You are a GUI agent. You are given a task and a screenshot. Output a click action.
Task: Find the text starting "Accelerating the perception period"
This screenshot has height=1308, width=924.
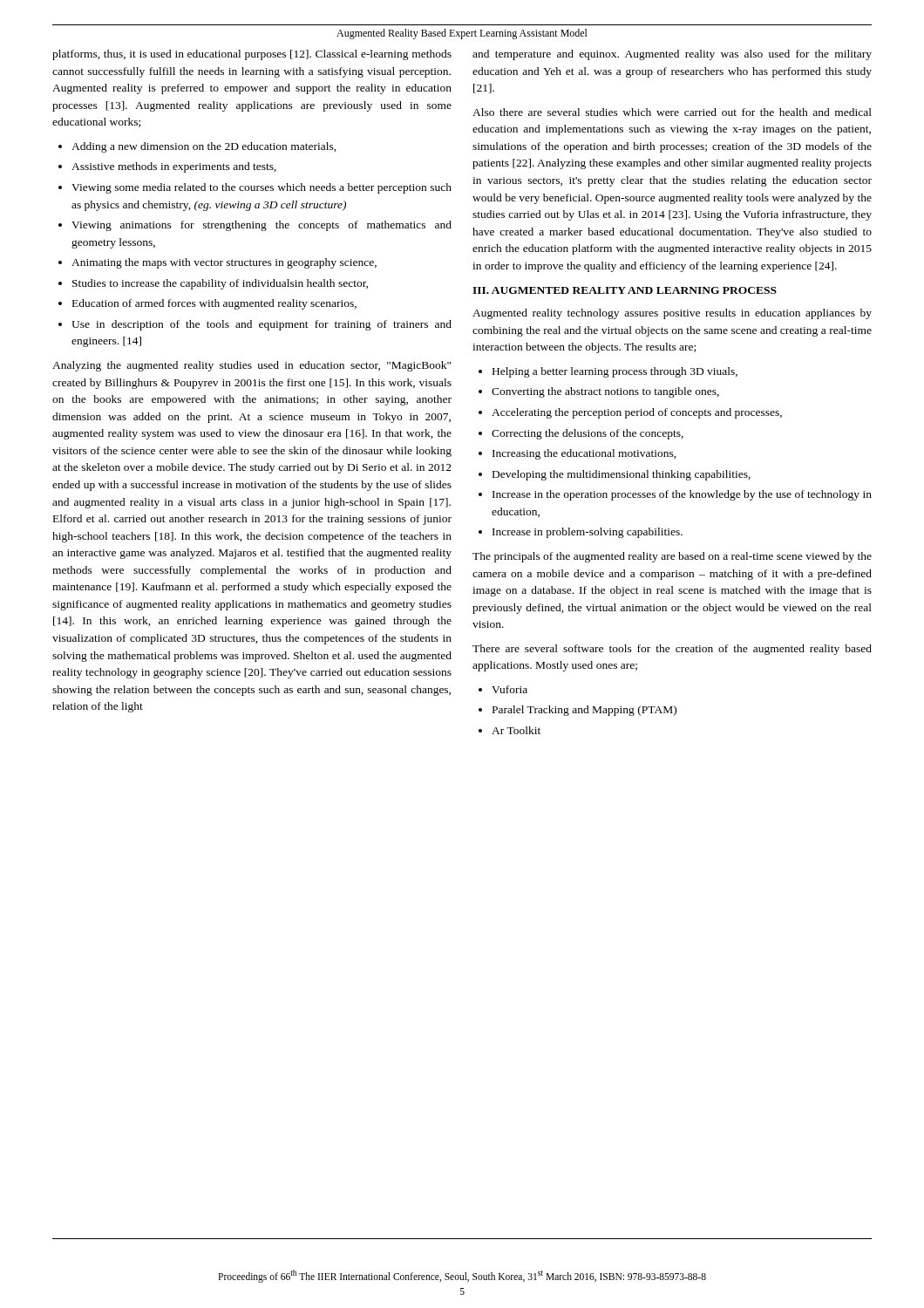coord(672,412)
